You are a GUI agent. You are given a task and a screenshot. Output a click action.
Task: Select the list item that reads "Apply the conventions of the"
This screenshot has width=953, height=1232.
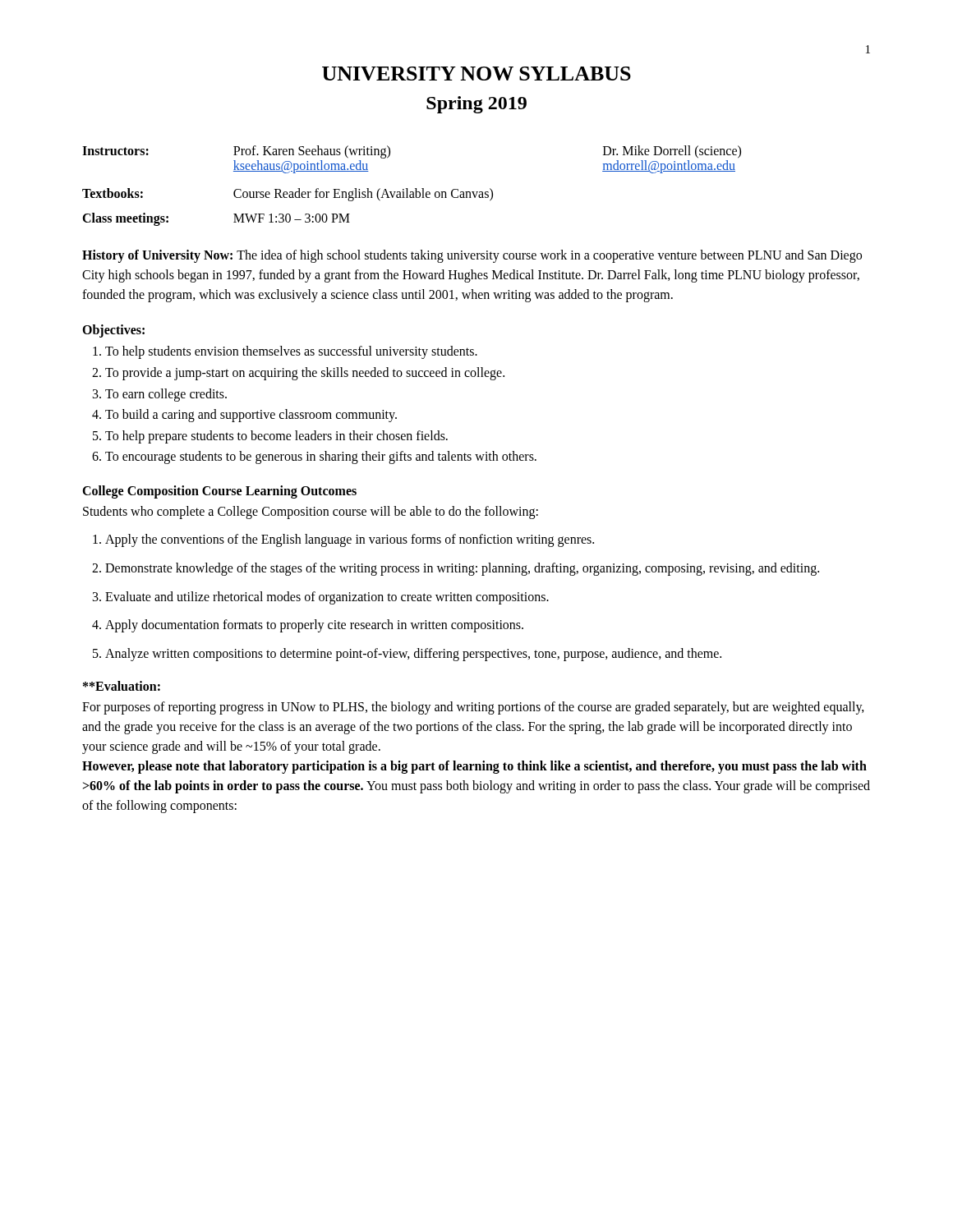[x=350, y=539]
